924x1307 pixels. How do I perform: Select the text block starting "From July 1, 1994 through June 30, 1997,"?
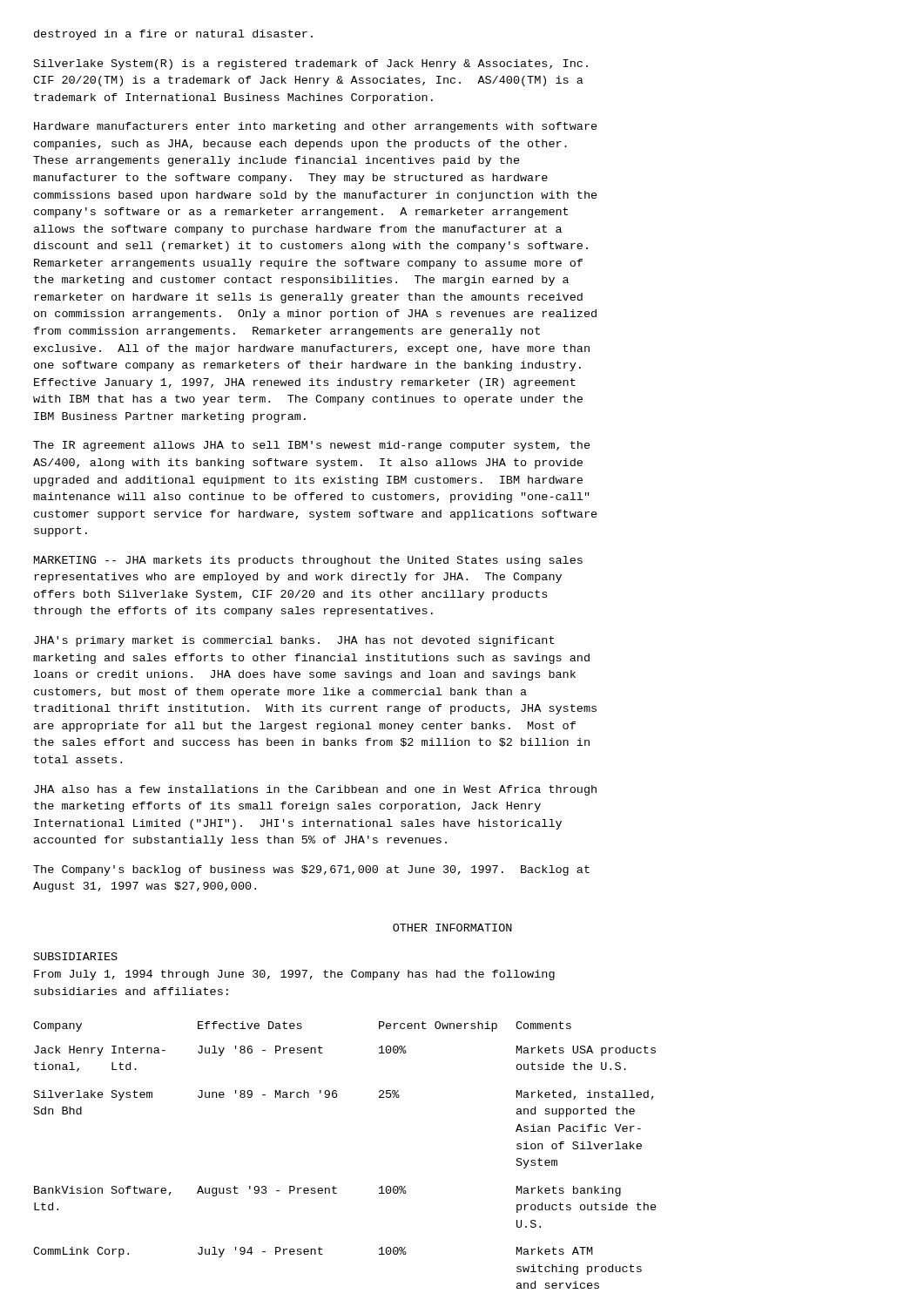coord(294,983)
